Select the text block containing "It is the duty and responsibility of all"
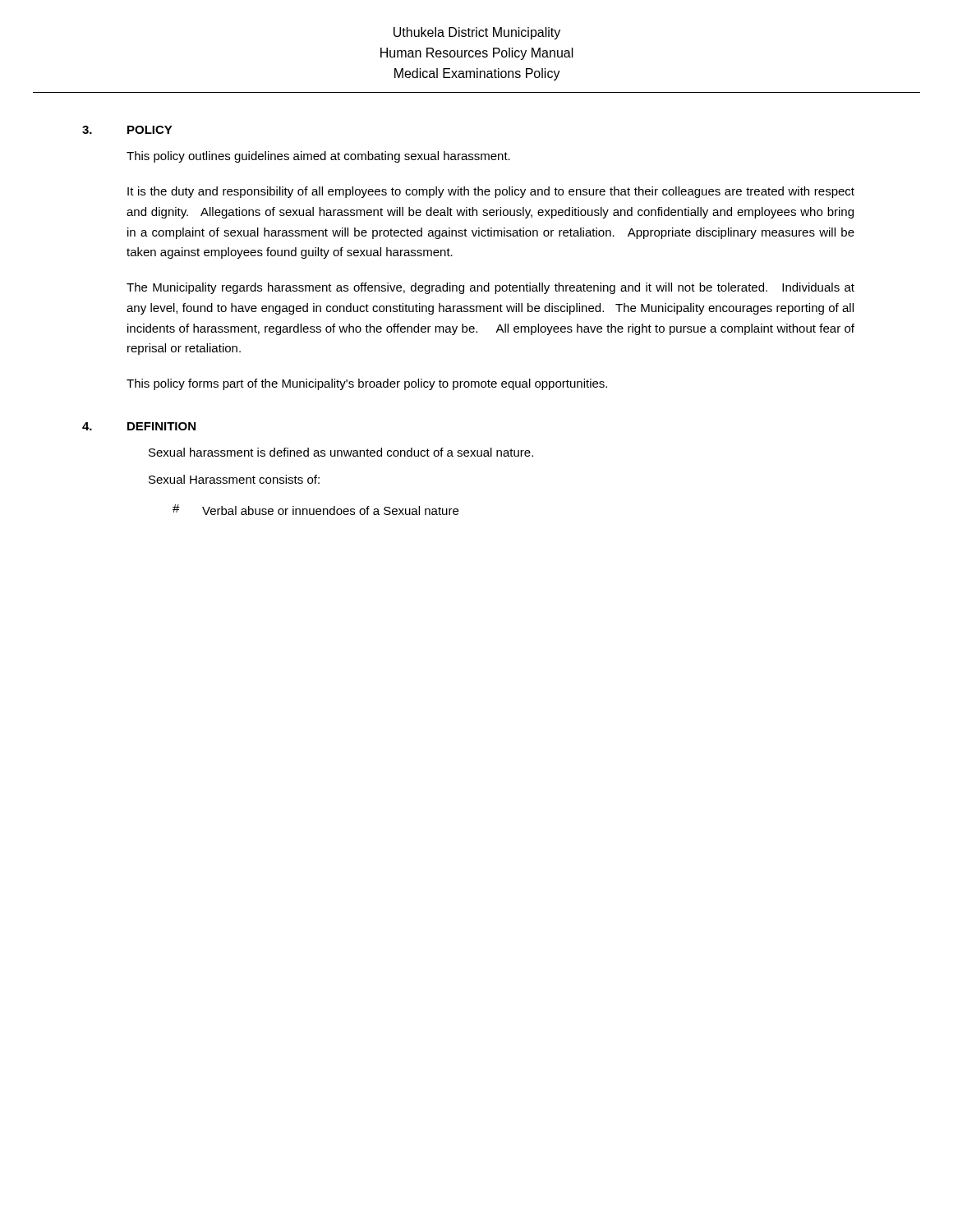The image size is (953, 1232). [x=491, y=222]
